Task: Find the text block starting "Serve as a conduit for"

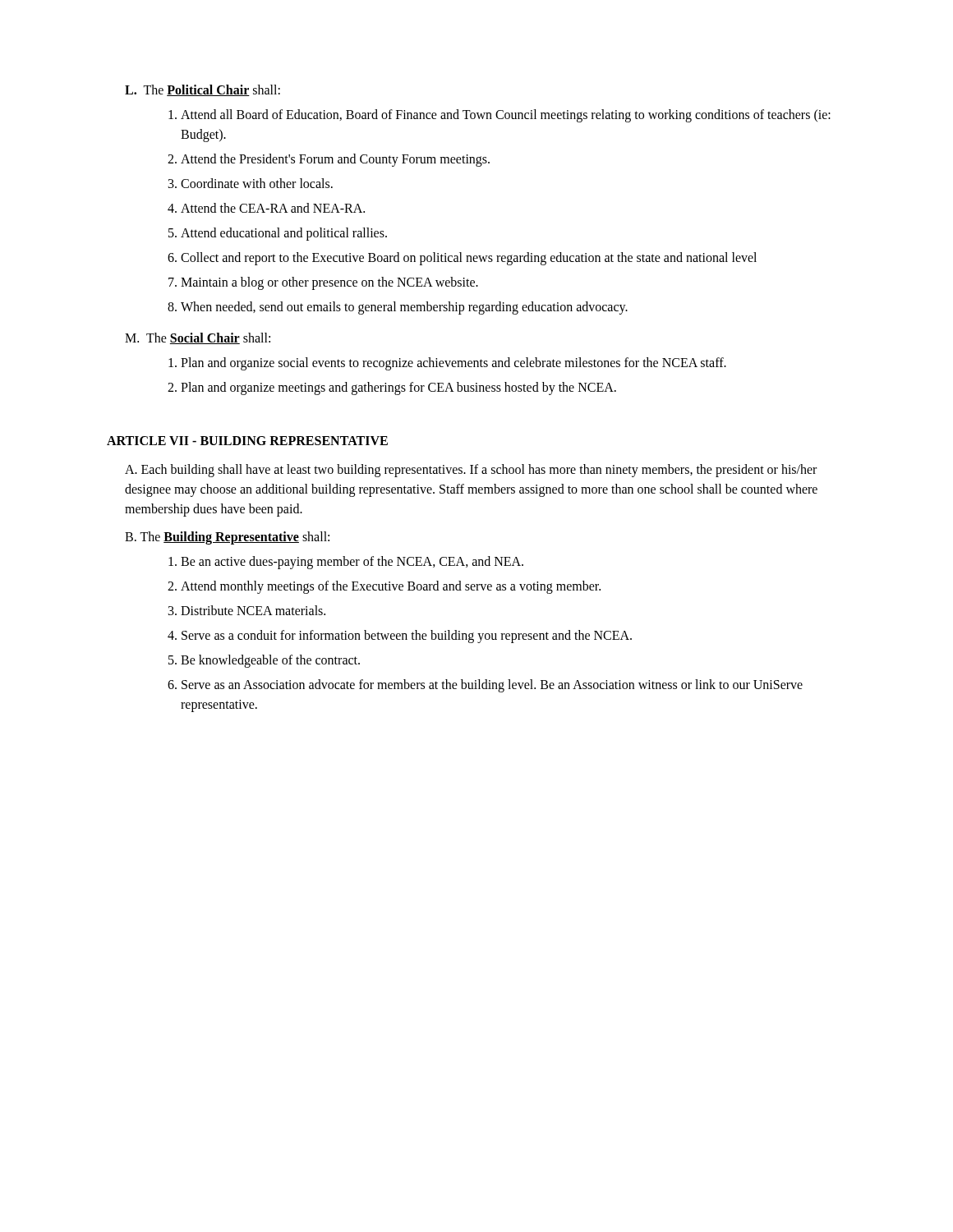Action: click(407, 635)
